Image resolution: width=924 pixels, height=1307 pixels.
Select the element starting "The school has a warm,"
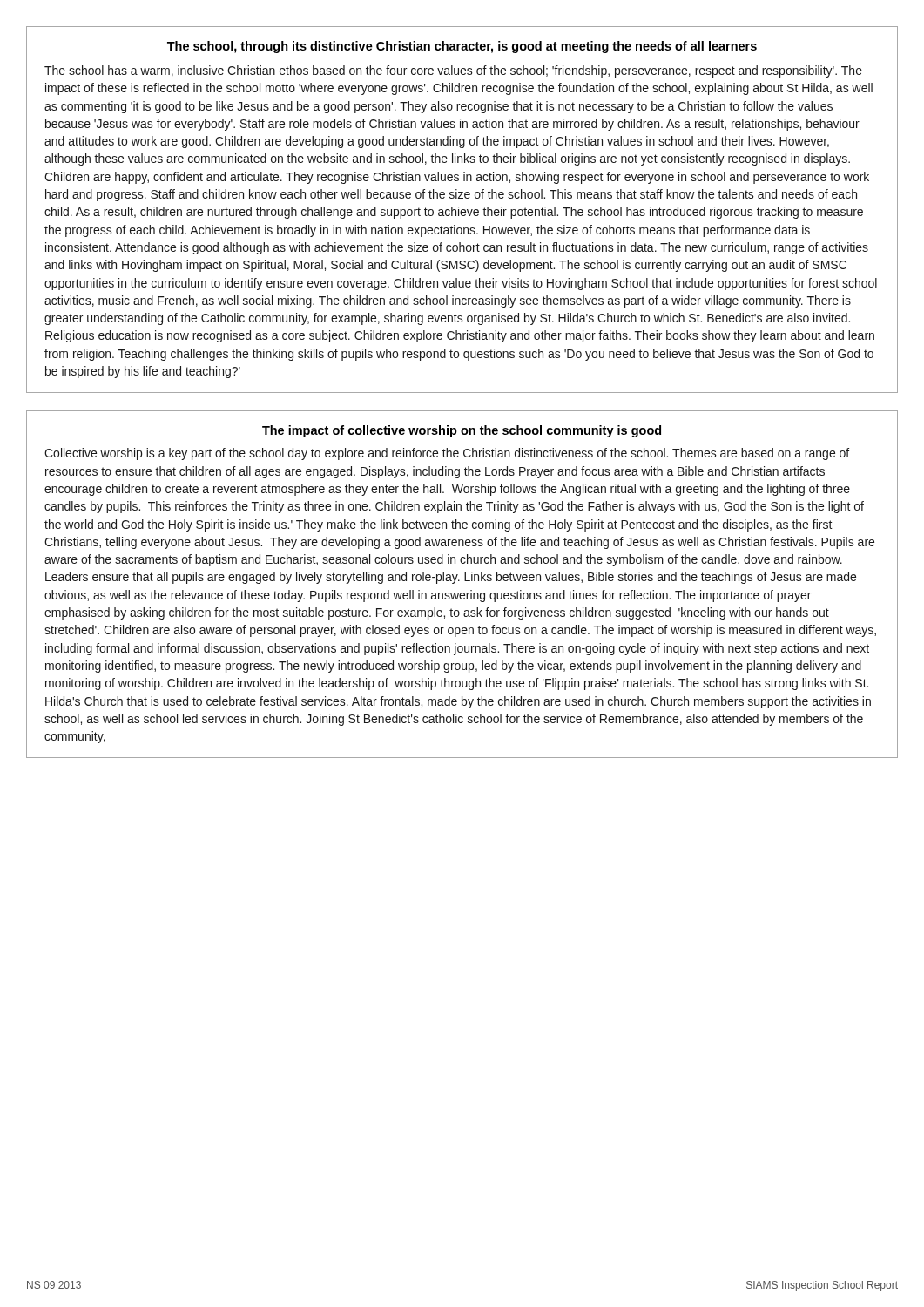coord(461,221)
